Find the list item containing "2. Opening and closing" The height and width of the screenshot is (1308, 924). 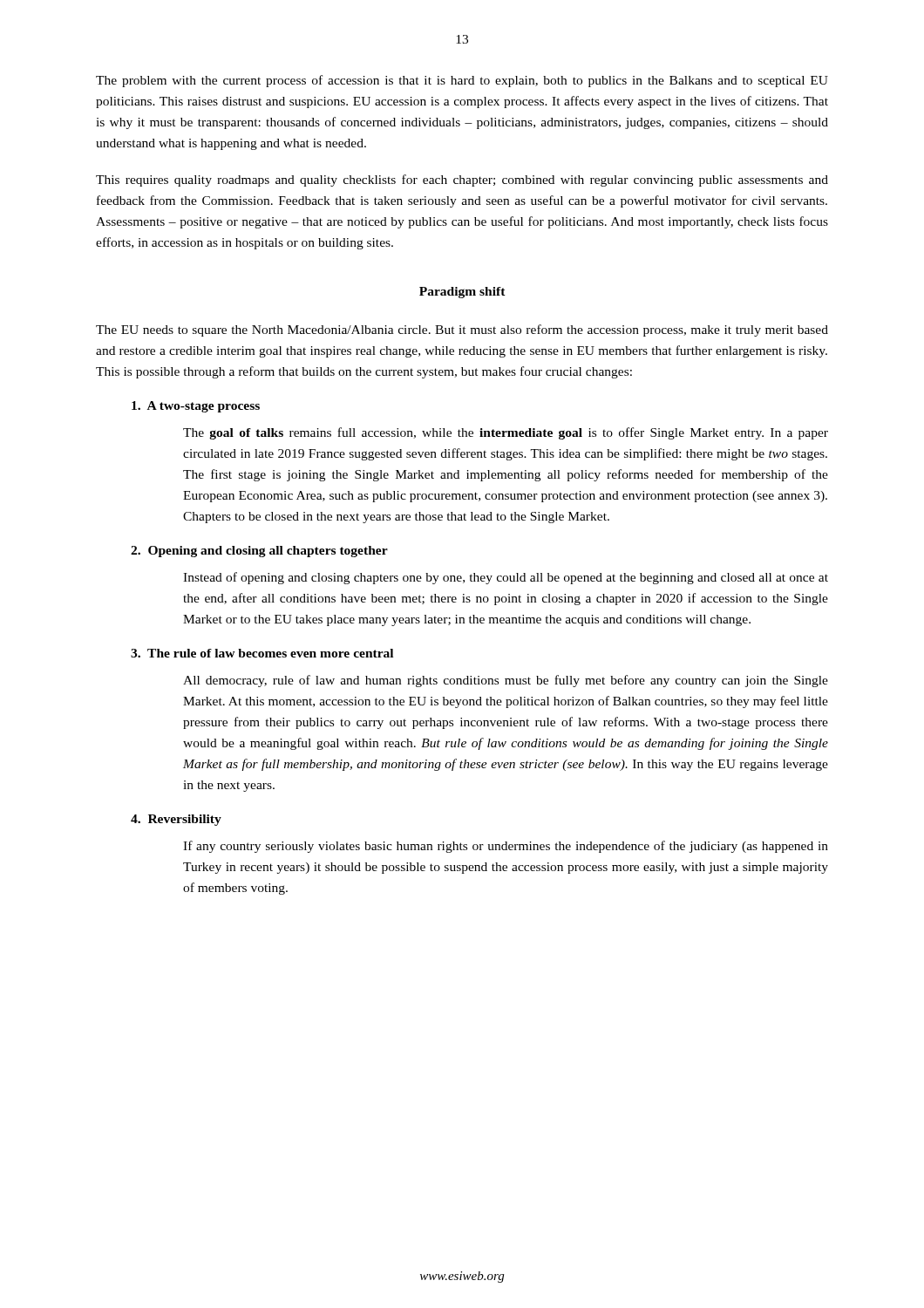pyautogui.click(x=259, y=550)
